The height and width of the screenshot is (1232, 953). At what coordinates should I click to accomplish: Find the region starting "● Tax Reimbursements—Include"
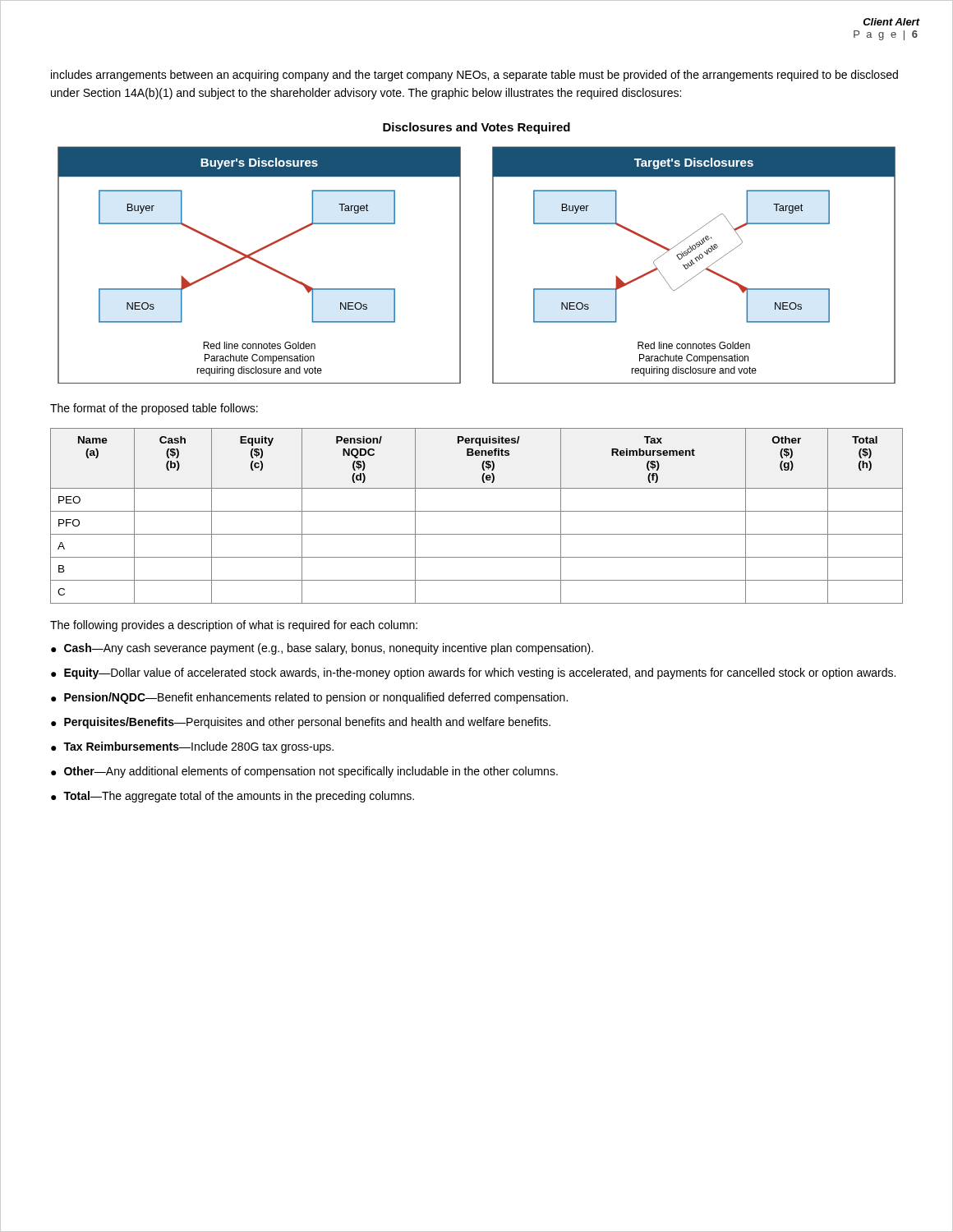pyautogui.click(x=192, y=748)
